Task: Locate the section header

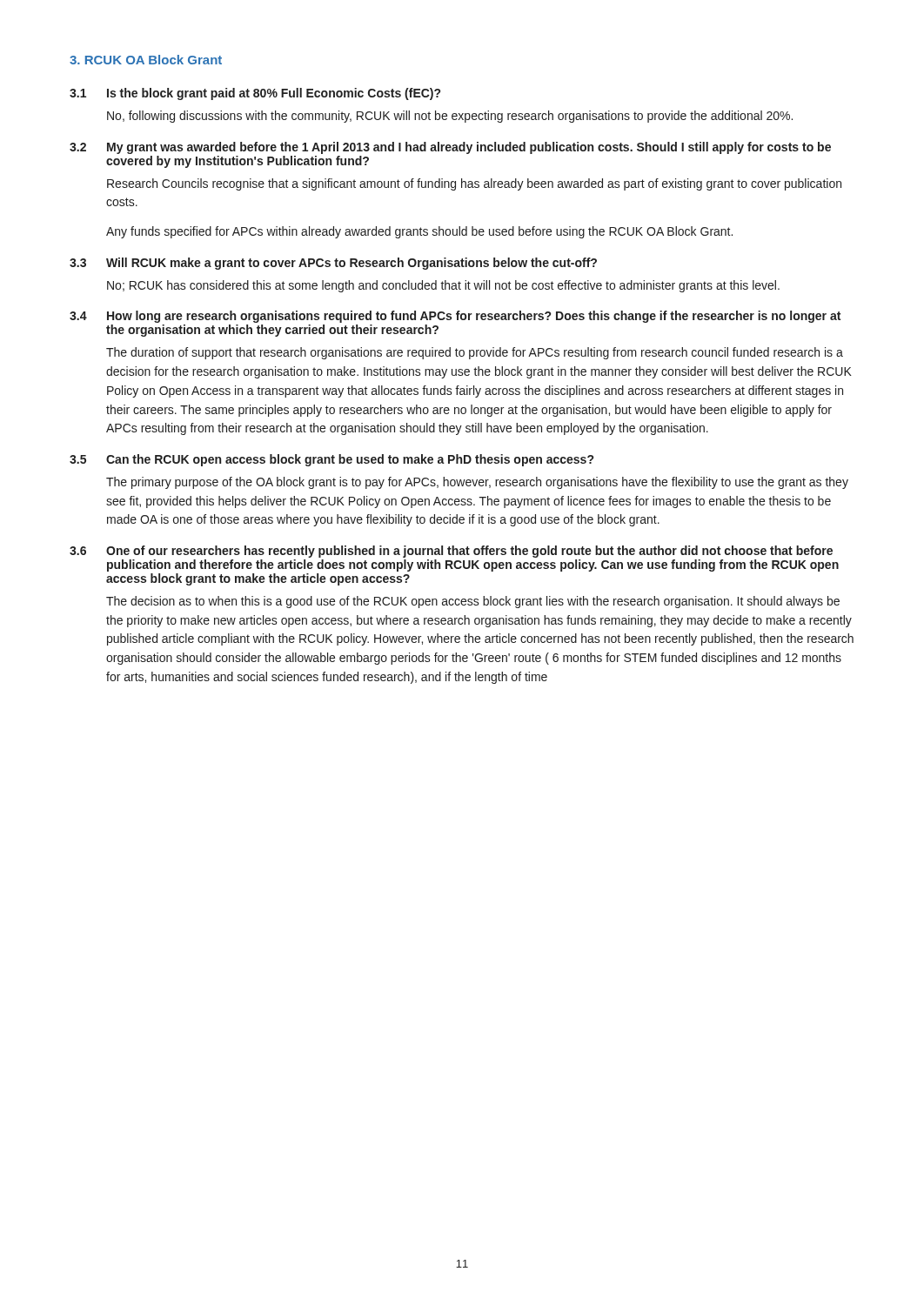Action: pos(146,60)
